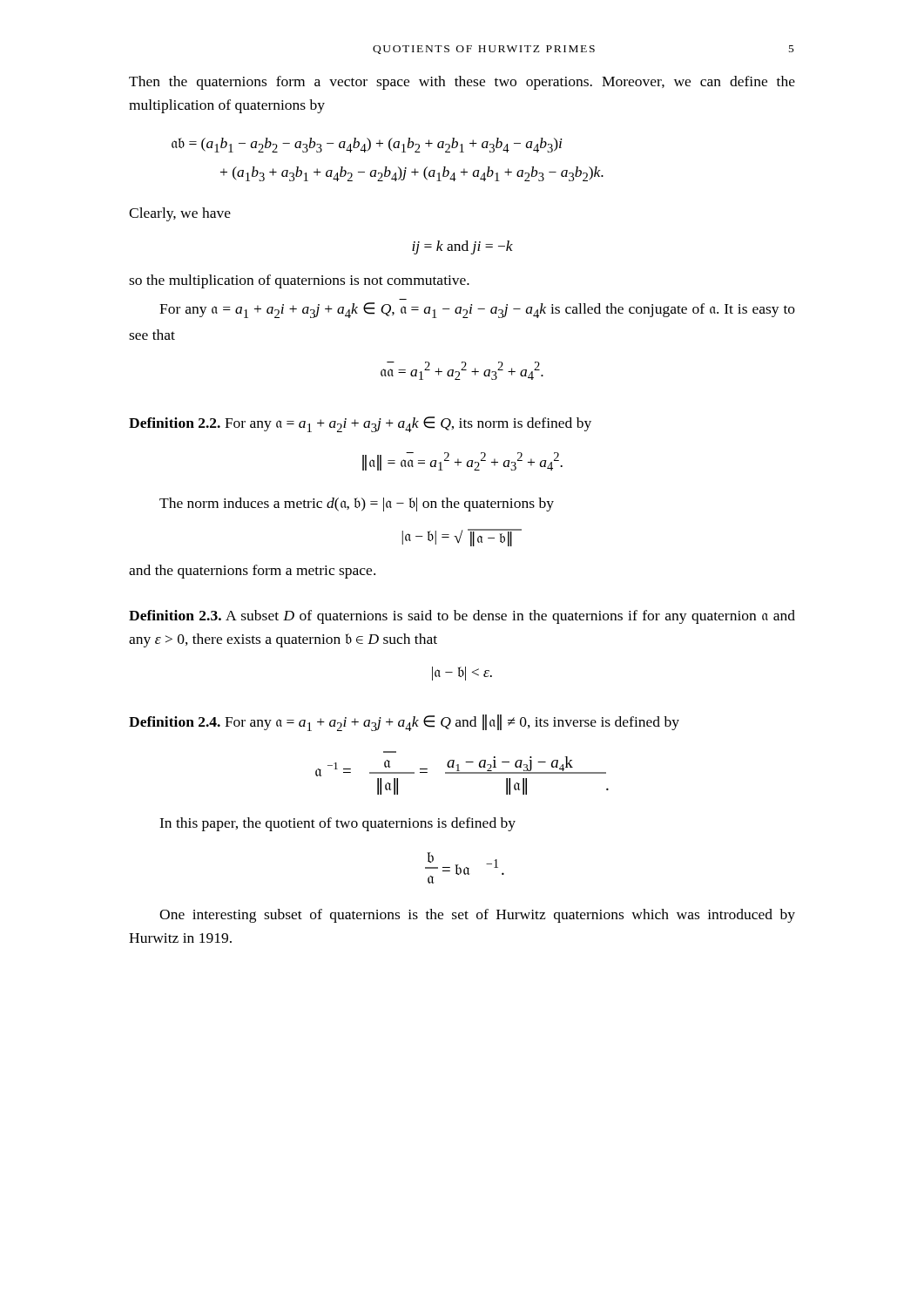The image size is (924, 1307).
Task: Click on the text starting "Definition 2.2. For any 𝔞 = a1 +"
Action: [x=462, y=425]
